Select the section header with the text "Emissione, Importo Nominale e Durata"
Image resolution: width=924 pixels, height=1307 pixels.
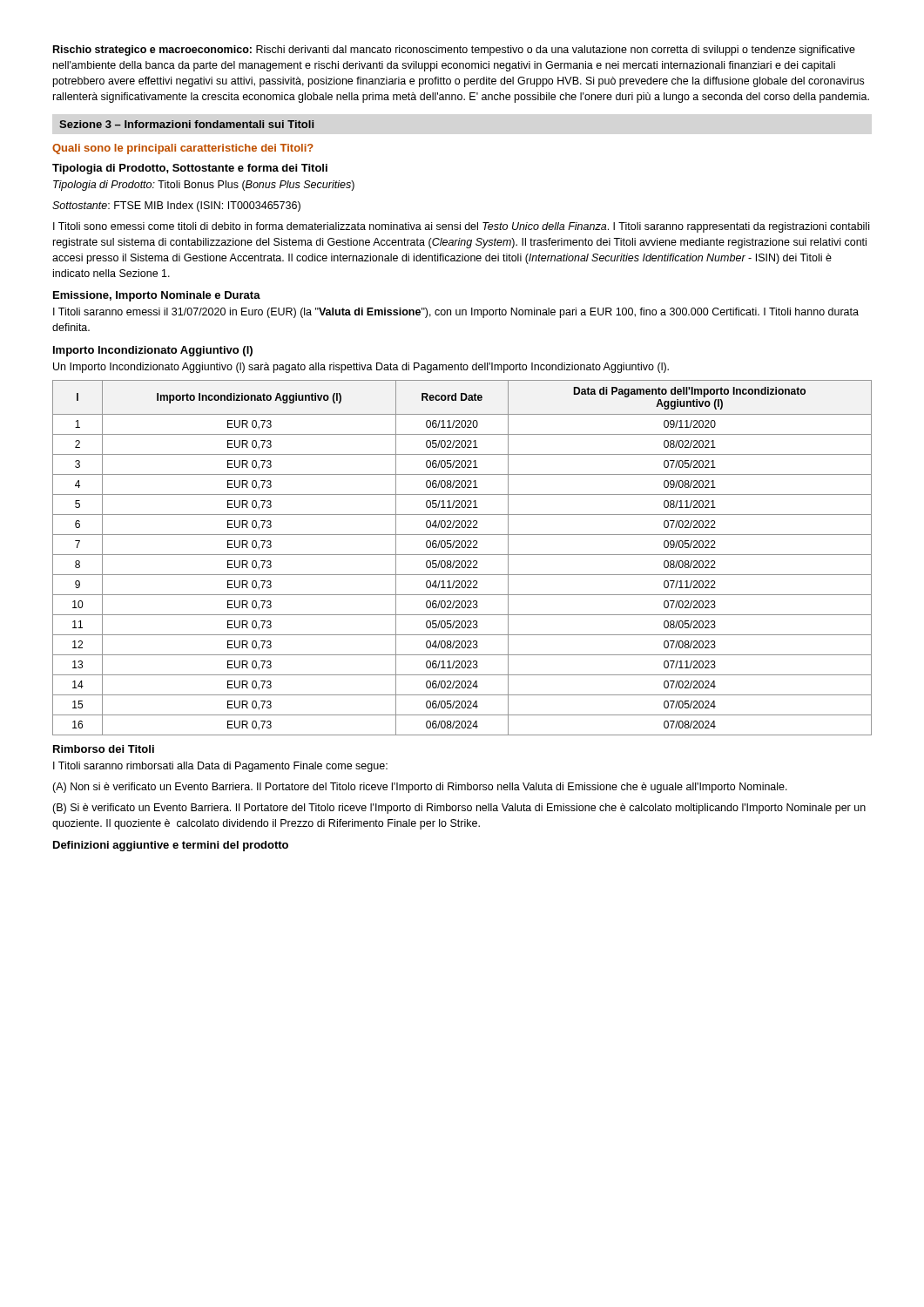point(156,295)
